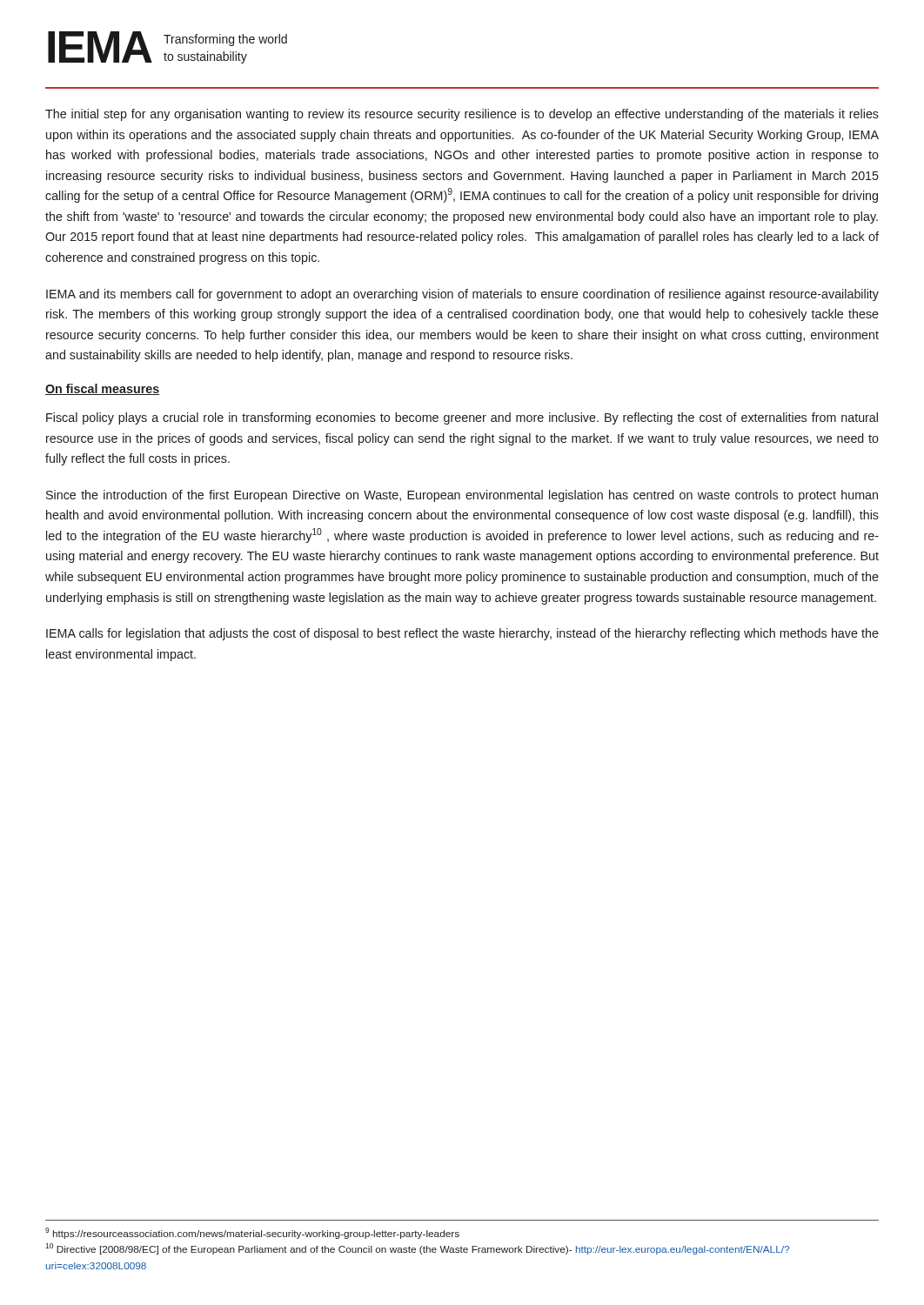Find the element starting "The initial step for any organisation wanting to"

pos(462,186)
